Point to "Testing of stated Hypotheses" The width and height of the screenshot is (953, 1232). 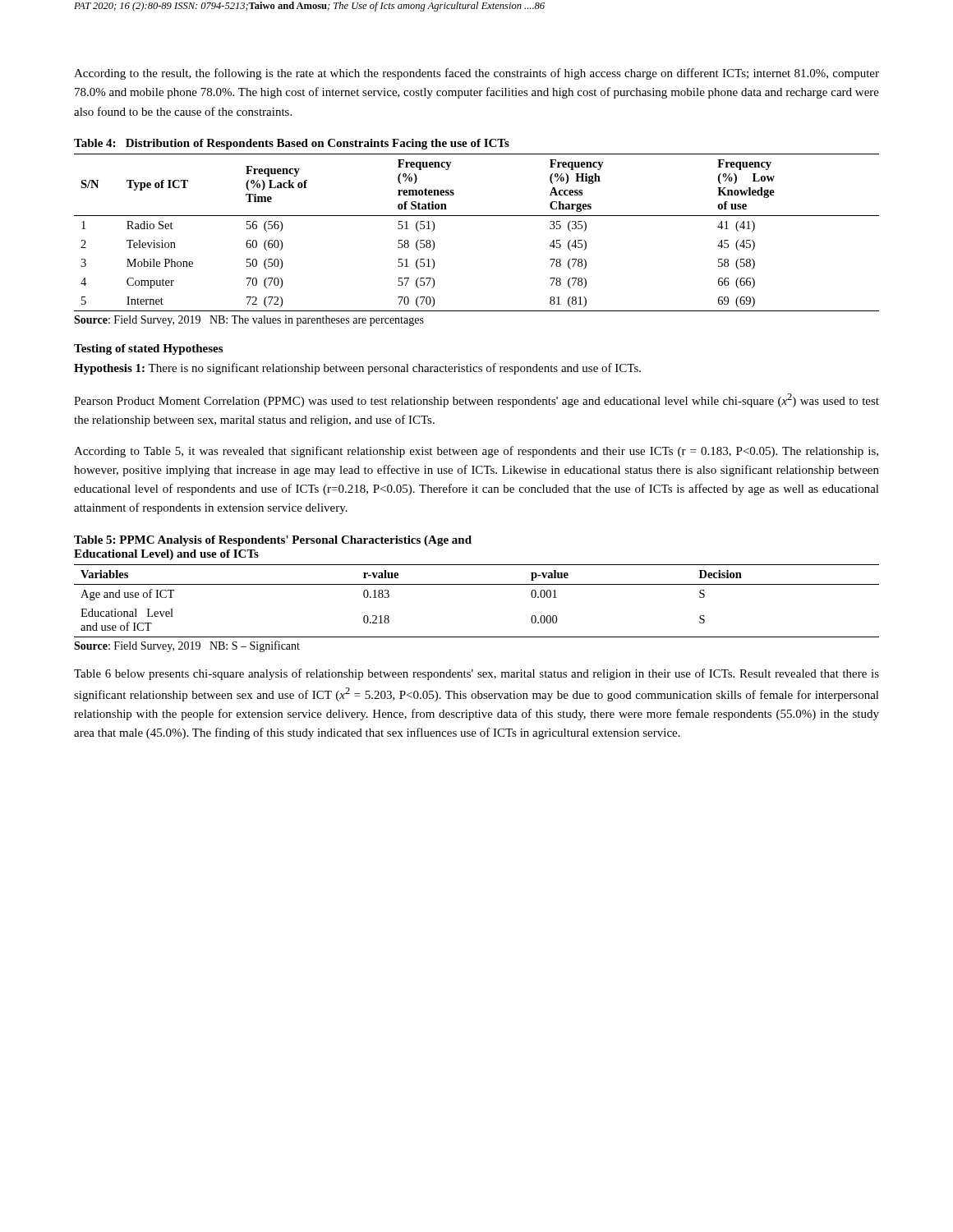149,348
